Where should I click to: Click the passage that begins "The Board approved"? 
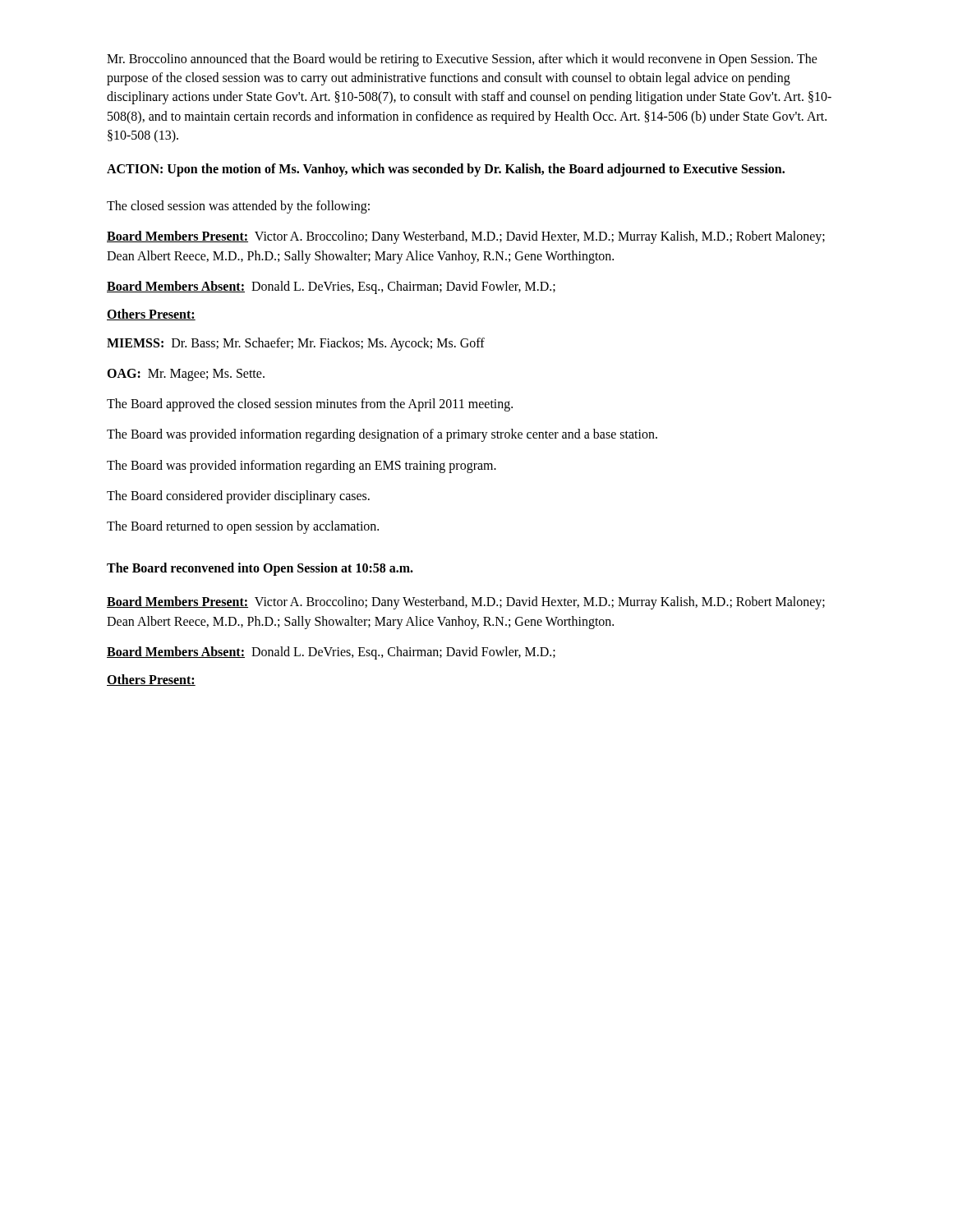310,404
